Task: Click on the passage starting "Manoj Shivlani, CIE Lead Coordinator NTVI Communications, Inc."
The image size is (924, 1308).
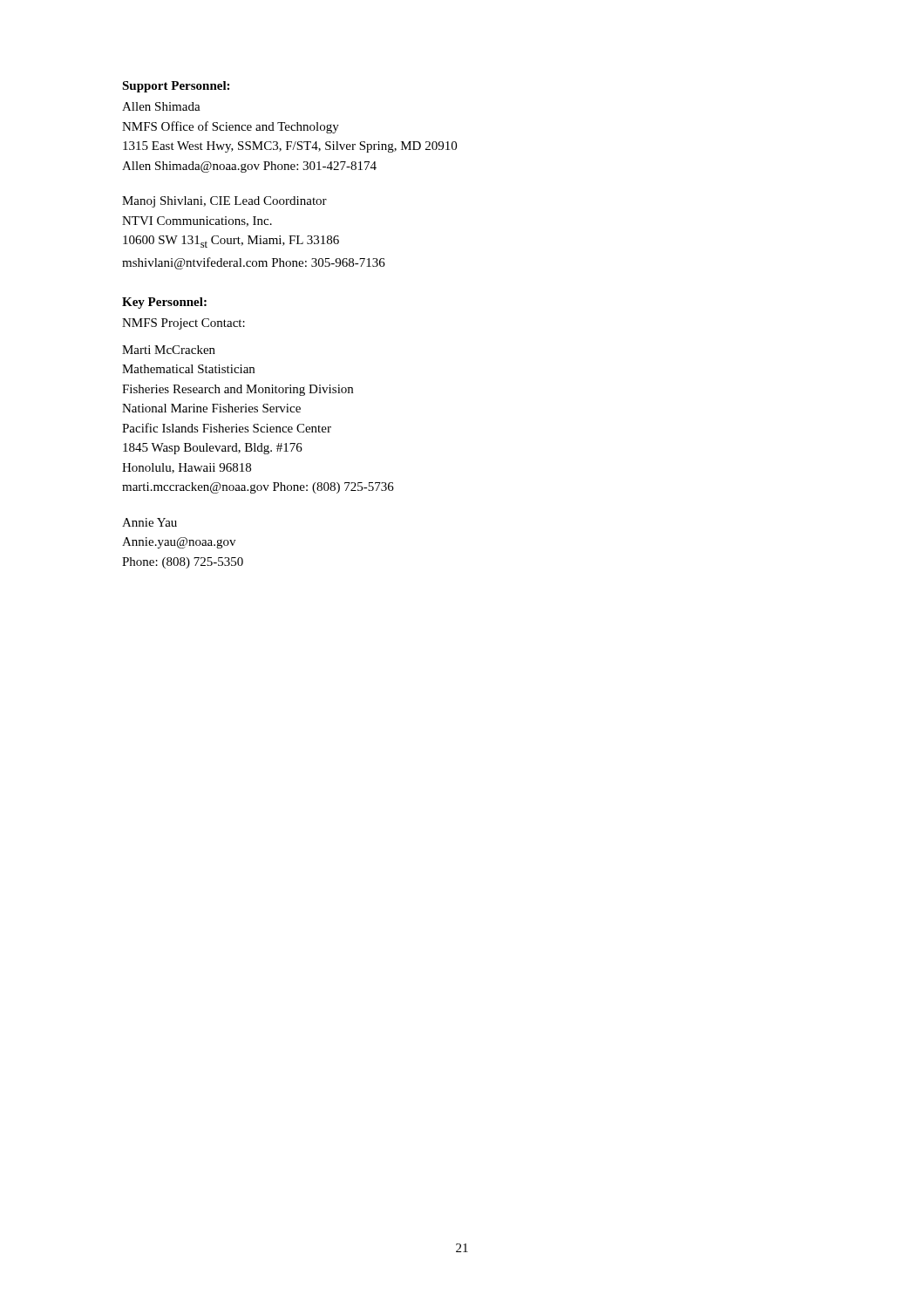Action: (254, 231)
